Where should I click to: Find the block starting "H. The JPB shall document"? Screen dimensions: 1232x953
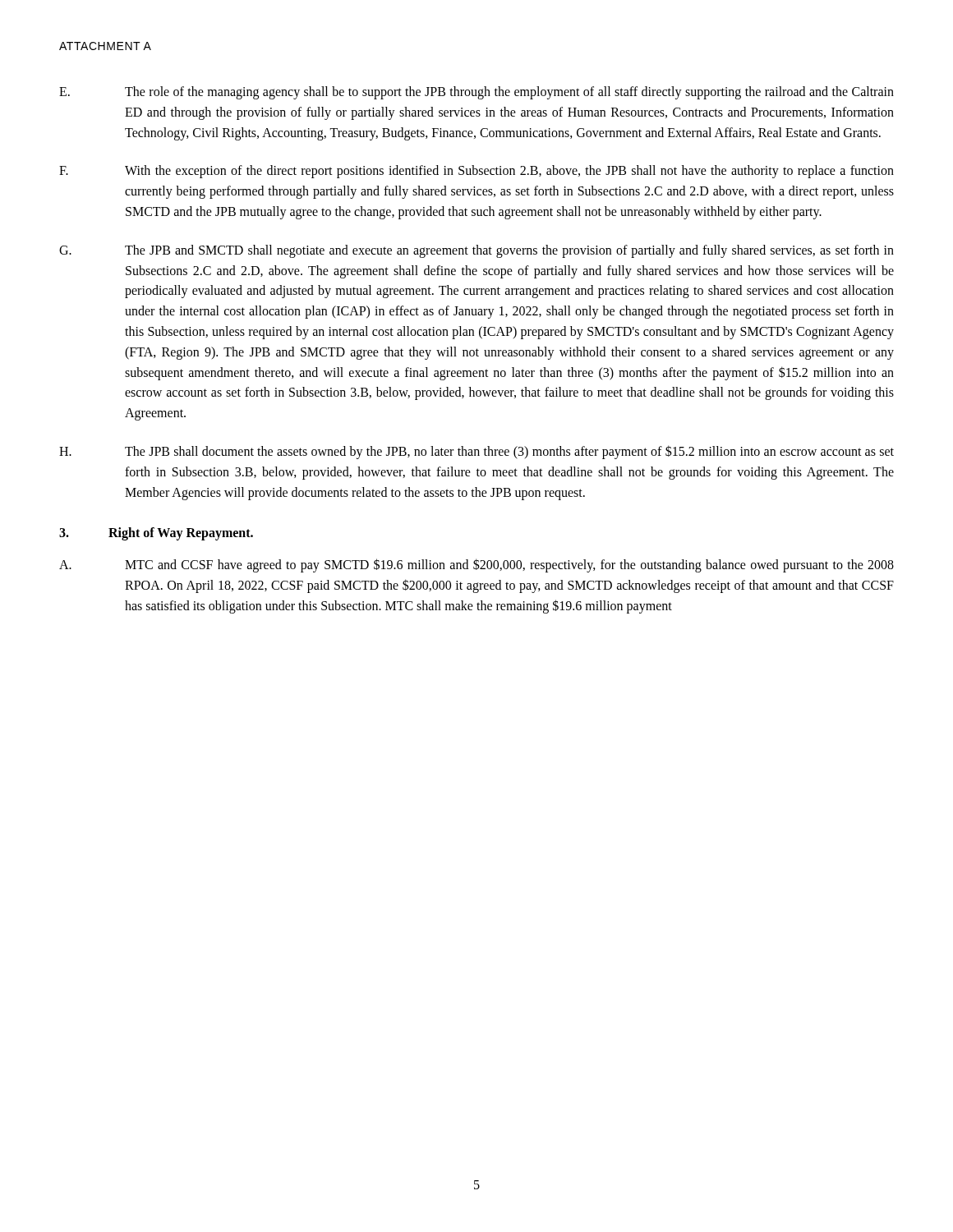(x=476, y=472)
